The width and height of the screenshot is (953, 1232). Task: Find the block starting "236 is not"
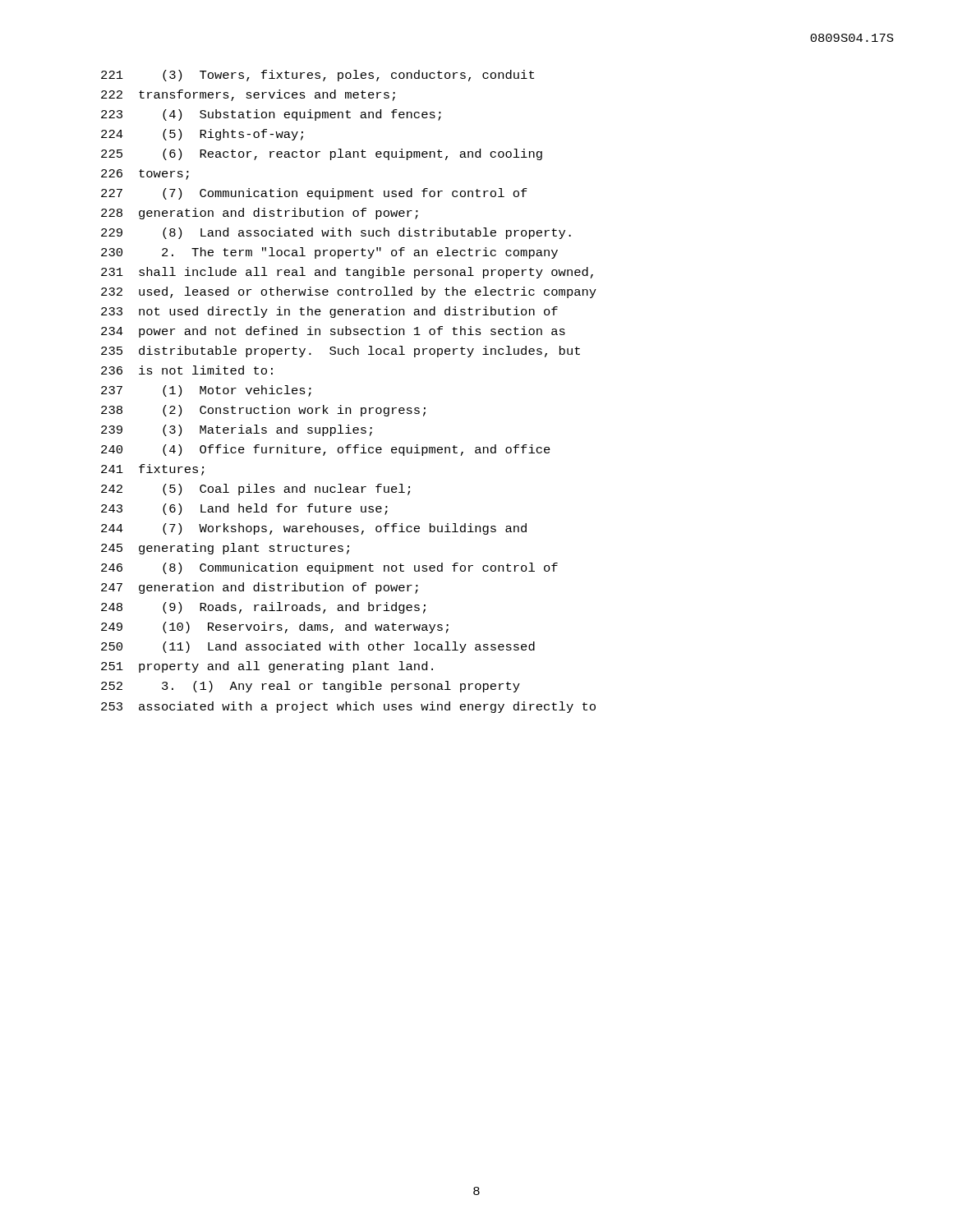(182, 371)
